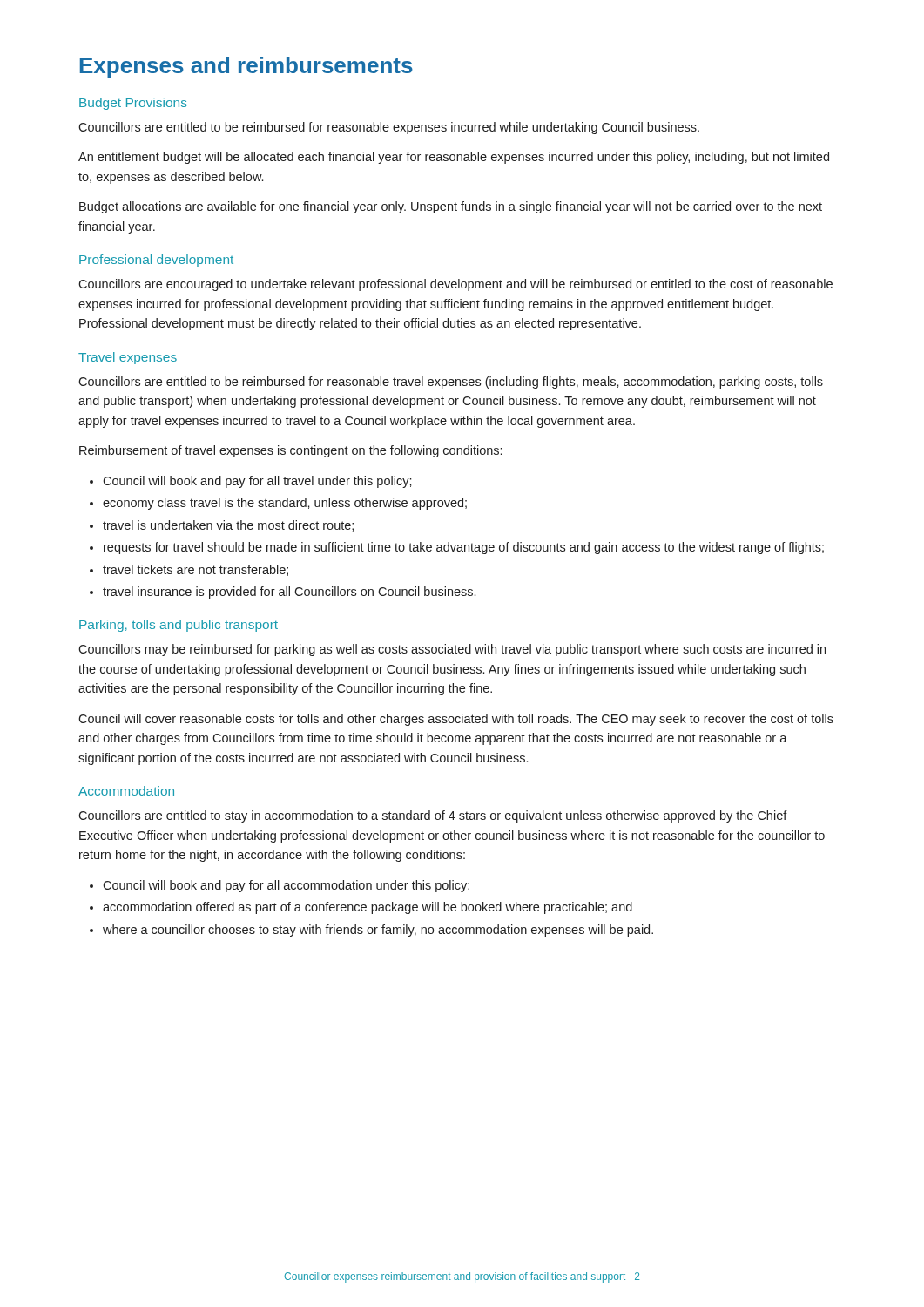Locate the block of text that opens with "Councillors may be reimbursed for"

(452, 669)
